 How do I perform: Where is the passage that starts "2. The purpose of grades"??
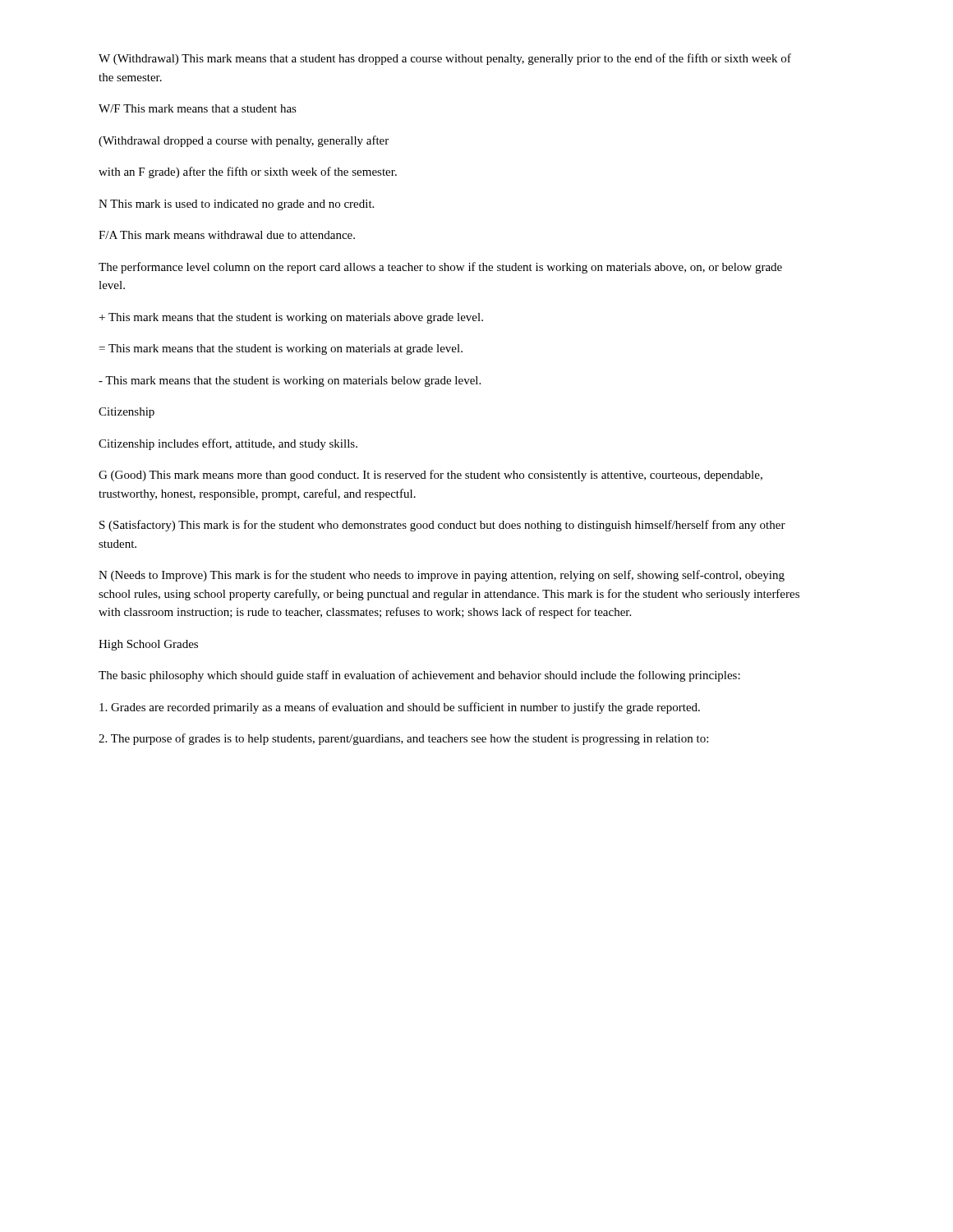(x=404, y=738)
